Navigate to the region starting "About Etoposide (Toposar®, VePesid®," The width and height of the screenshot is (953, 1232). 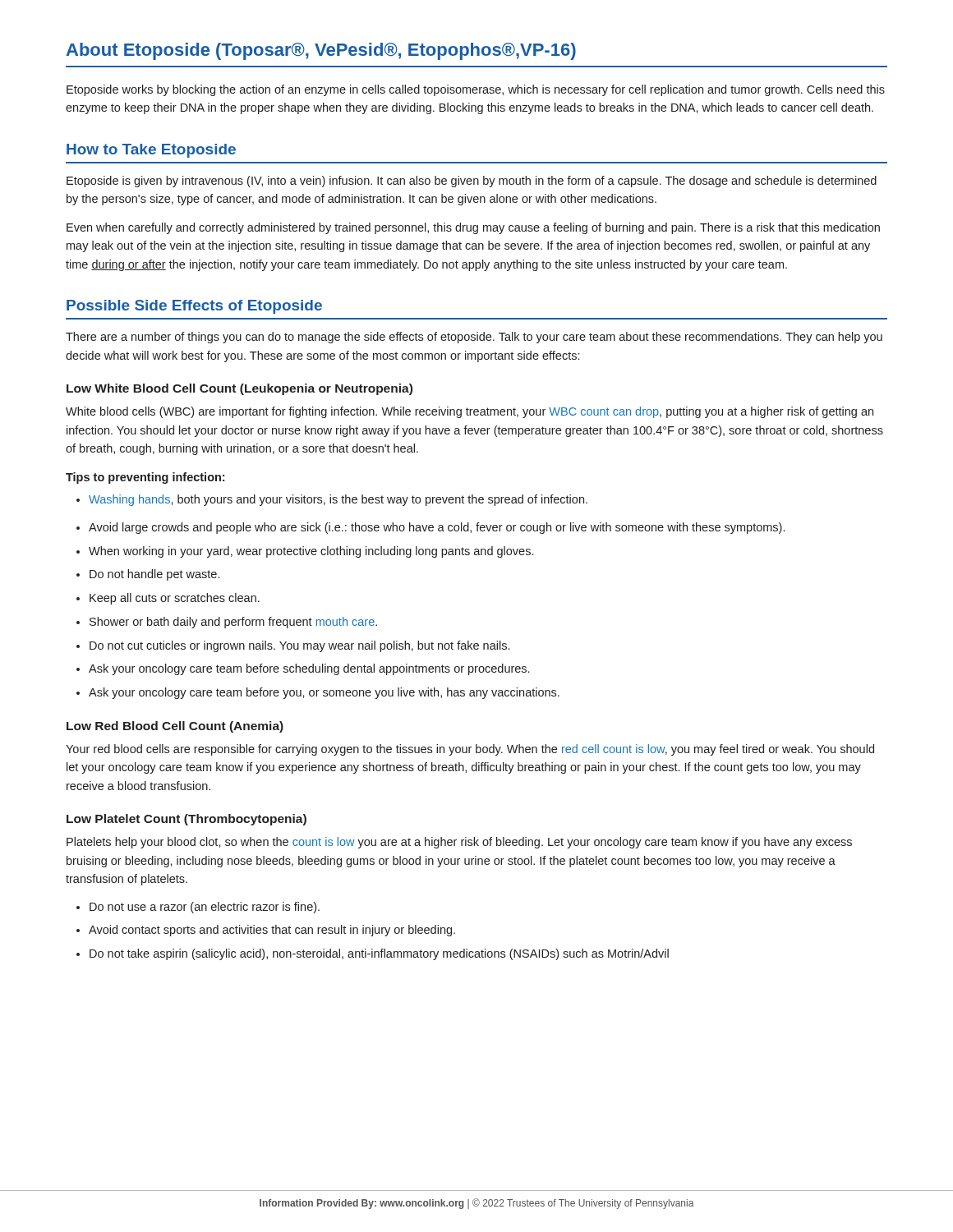pos(476,53)
